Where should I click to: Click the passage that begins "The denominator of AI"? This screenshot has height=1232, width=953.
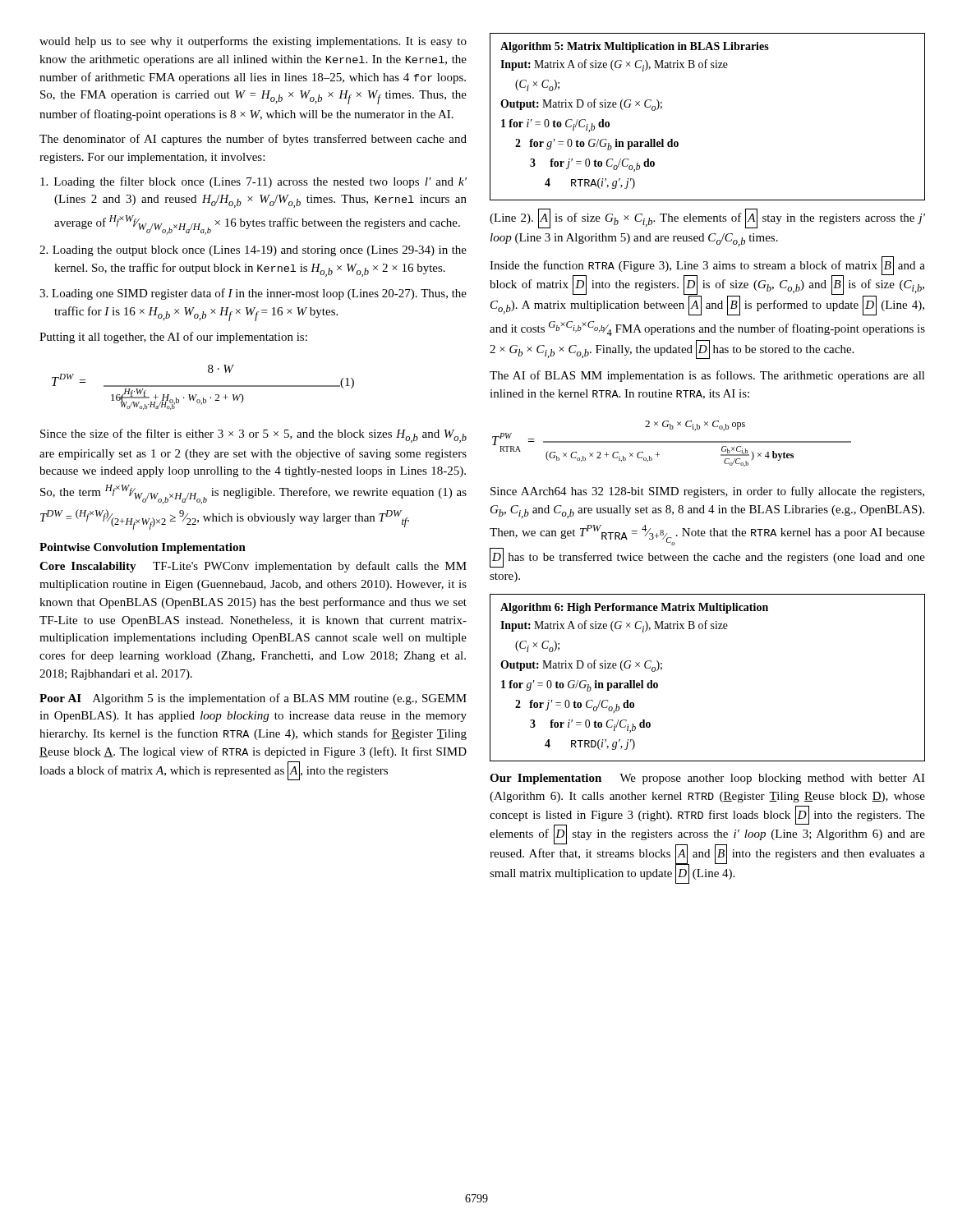253,149
